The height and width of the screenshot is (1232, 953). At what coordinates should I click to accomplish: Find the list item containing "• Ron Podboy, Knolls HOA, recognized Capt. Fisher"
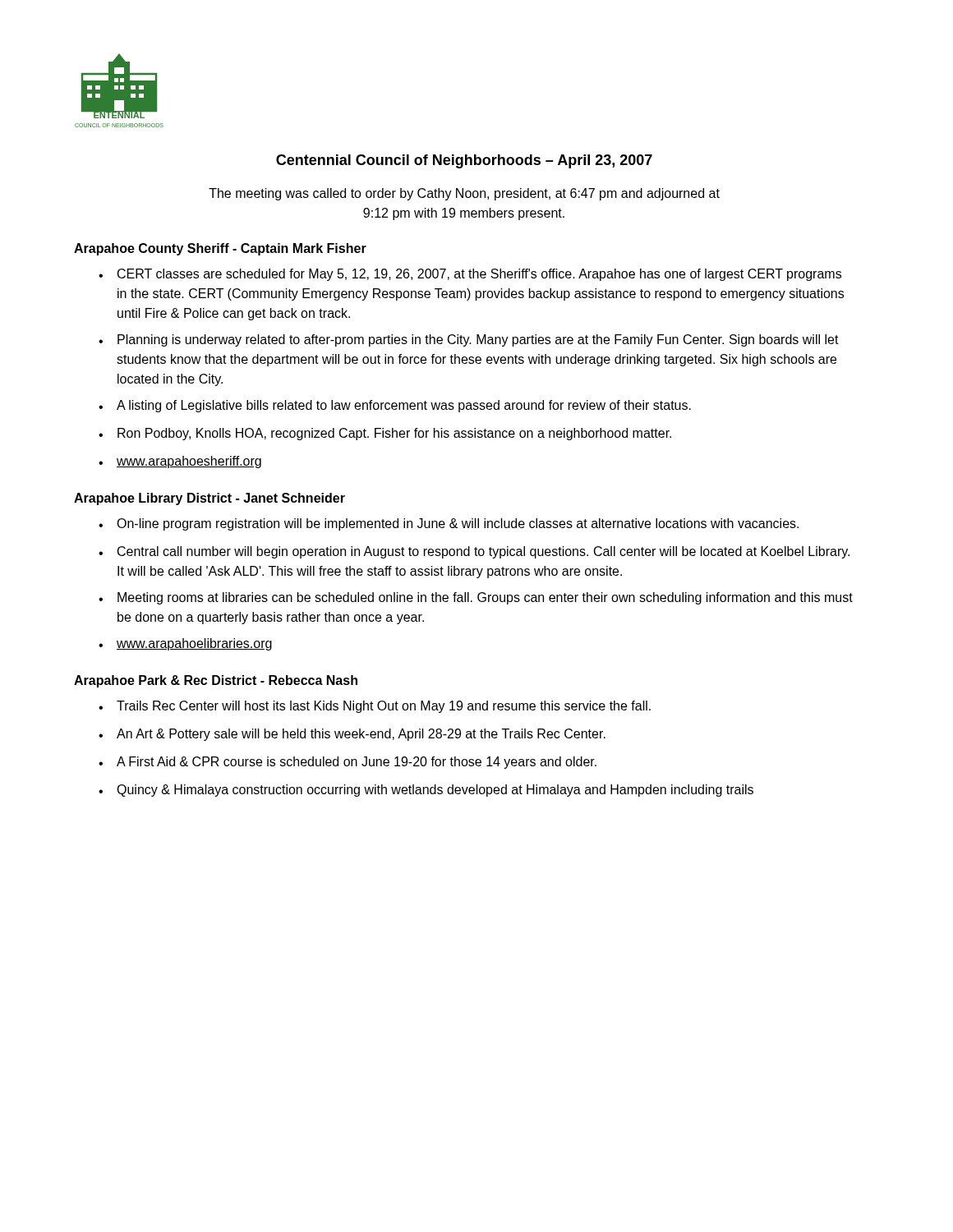click(476, 434)
